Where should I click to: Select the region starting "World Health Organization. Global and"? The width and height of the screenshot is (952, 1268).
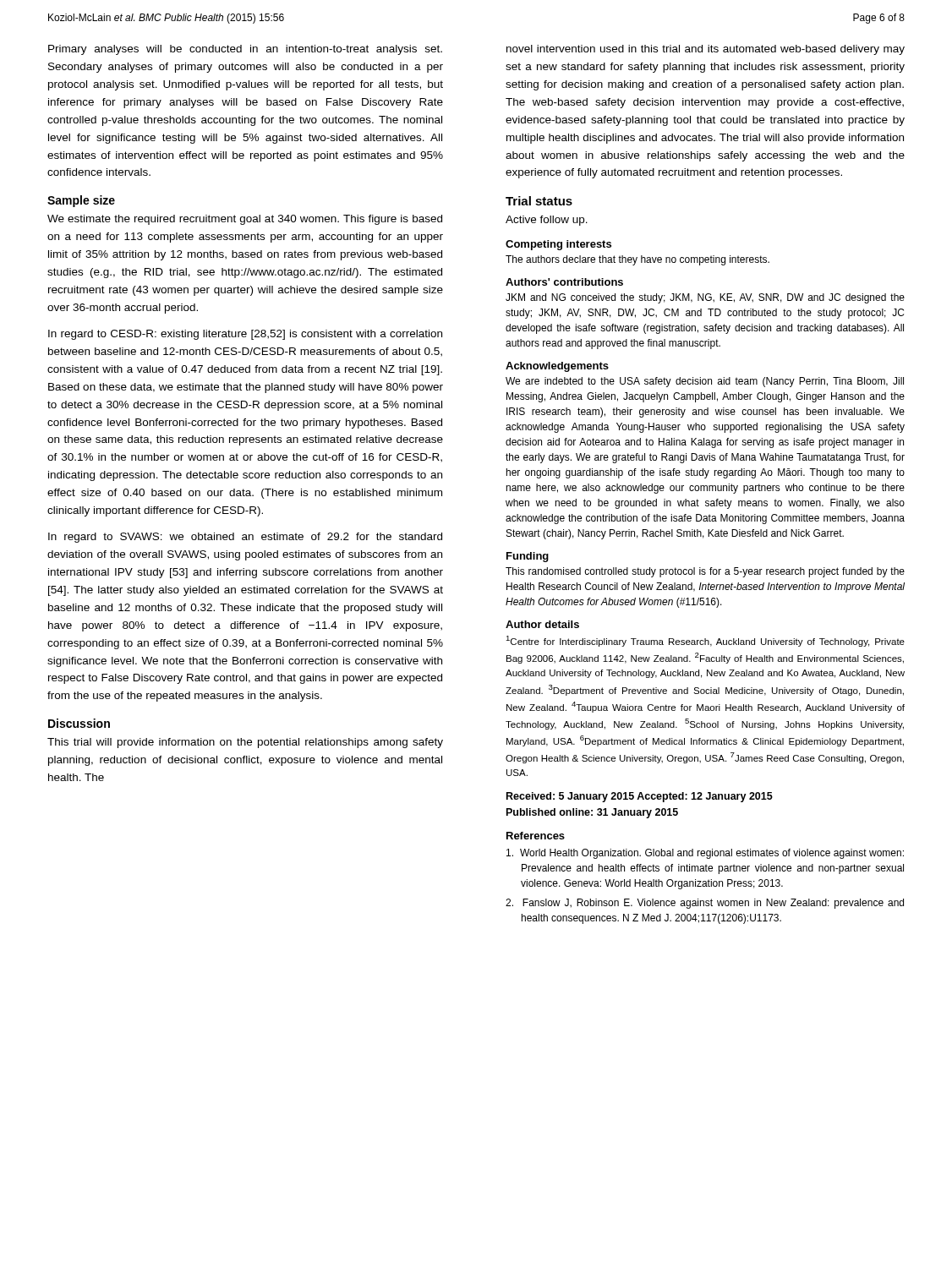point(705,868)
